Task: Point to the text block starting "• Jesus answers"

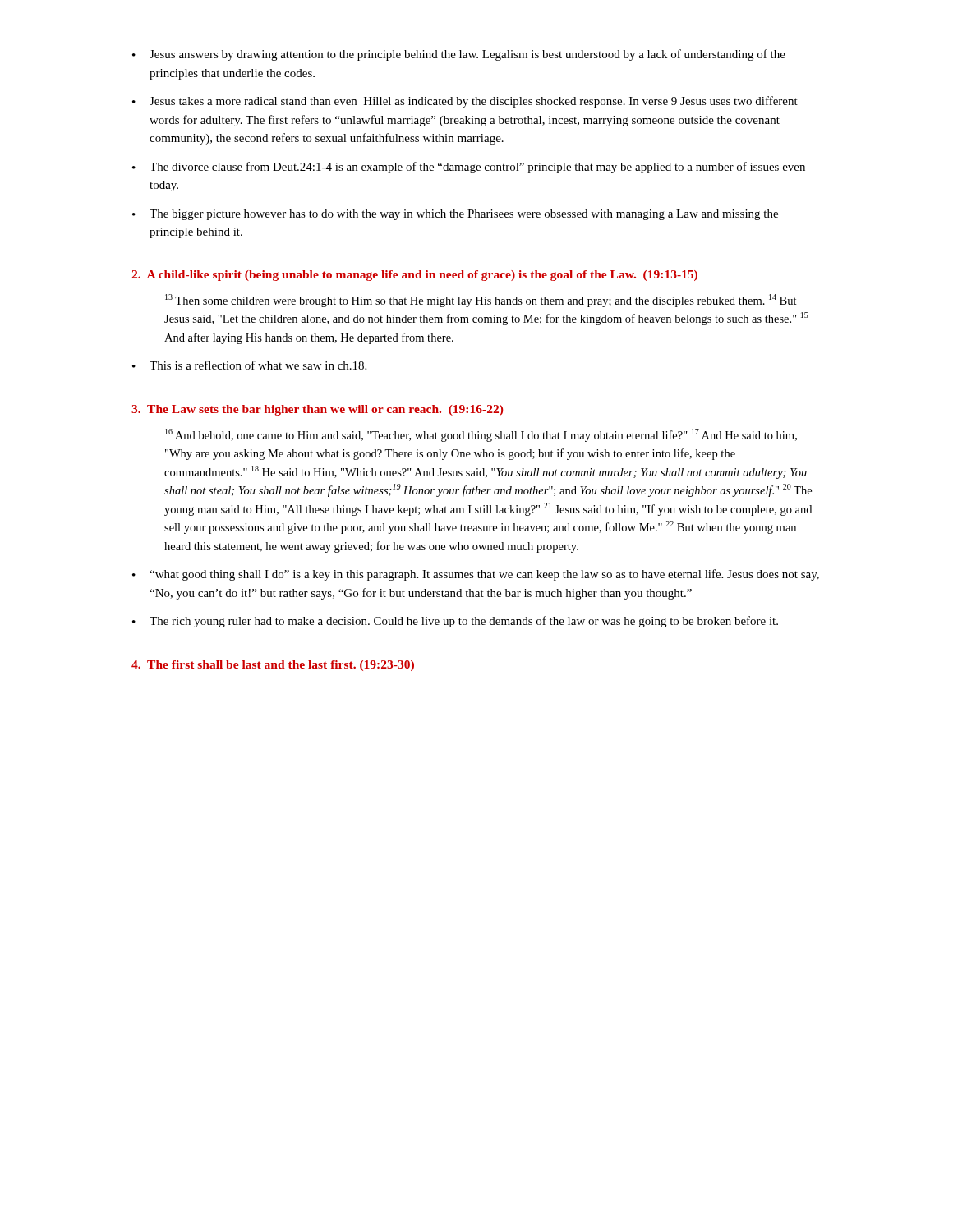Action: [x=476, y=64]
